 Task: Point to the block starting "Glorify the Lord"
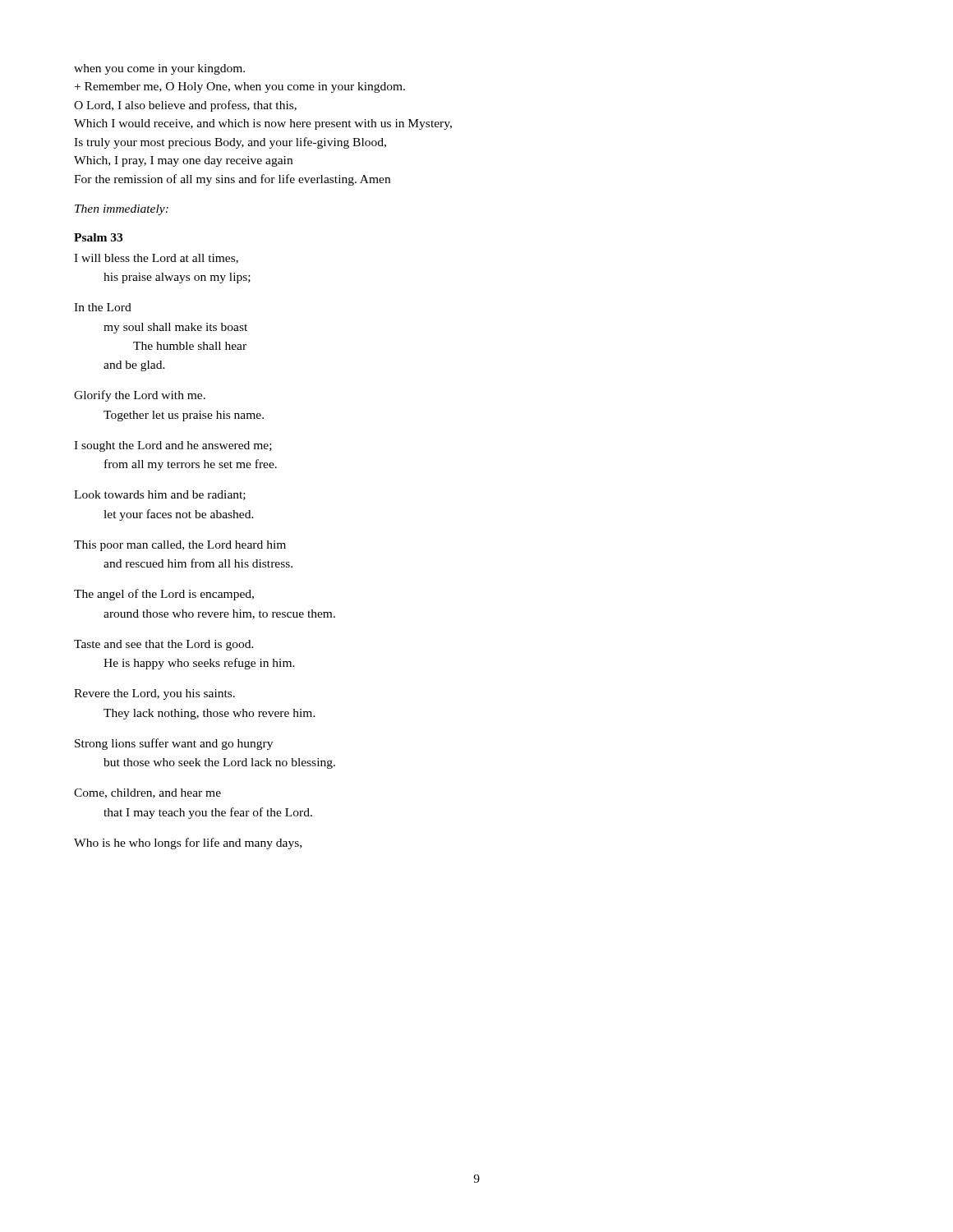(x=140, y=396)
